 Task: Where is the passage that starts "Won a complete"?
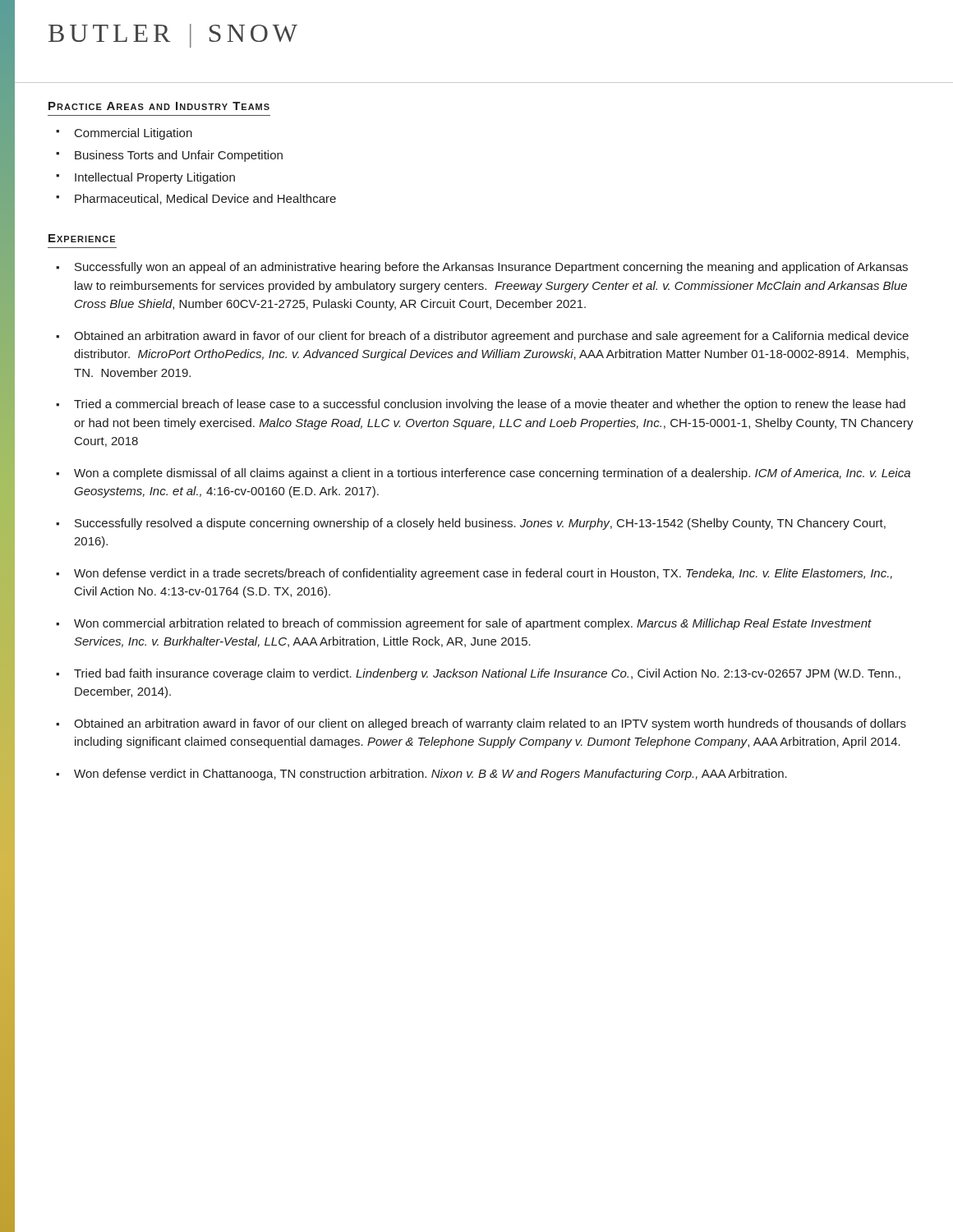(492, 482)
